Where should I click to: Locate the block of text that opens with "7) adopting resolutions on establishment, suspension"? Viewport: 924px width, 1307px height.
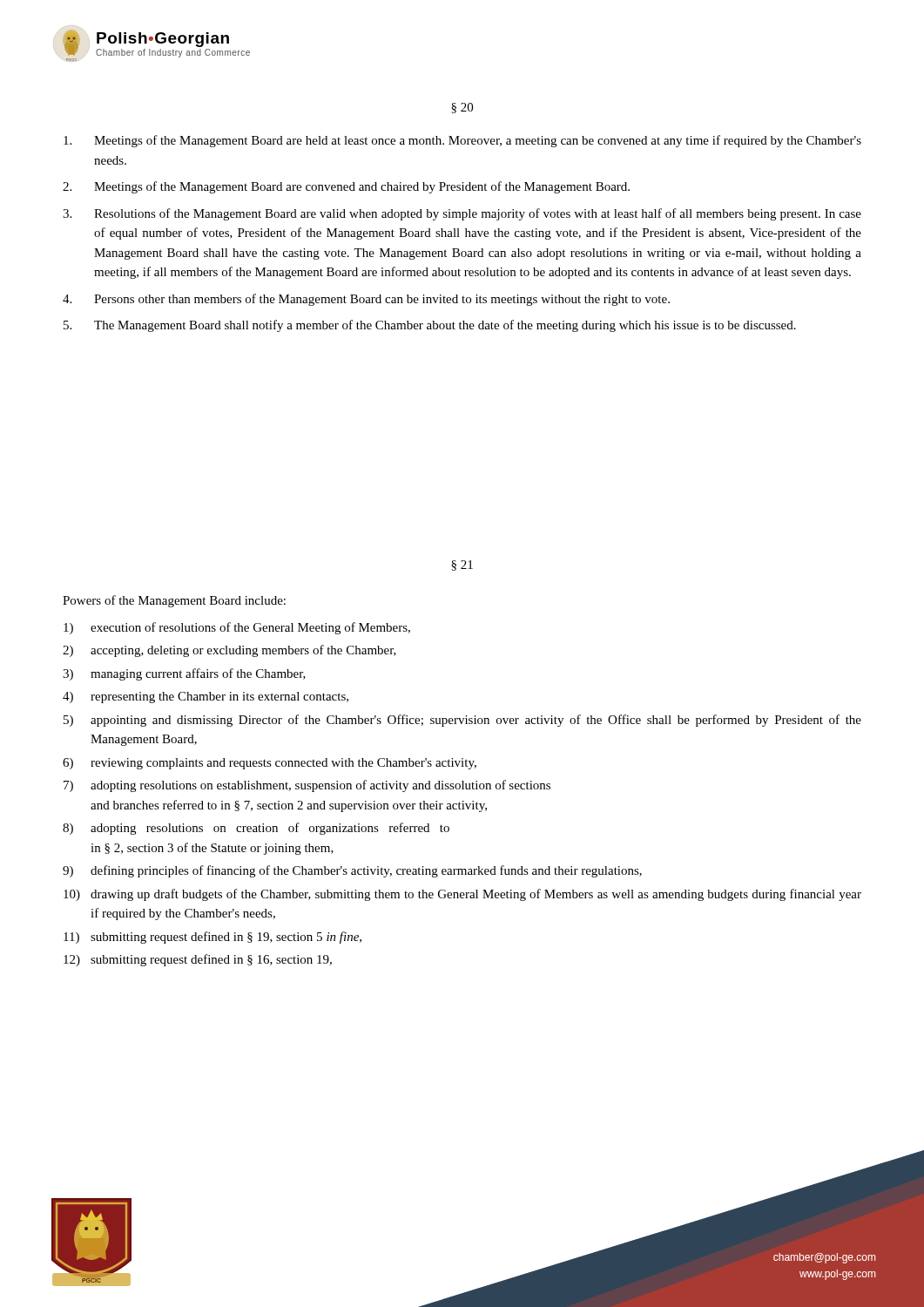pyautogui.click(x=462, y=795)
